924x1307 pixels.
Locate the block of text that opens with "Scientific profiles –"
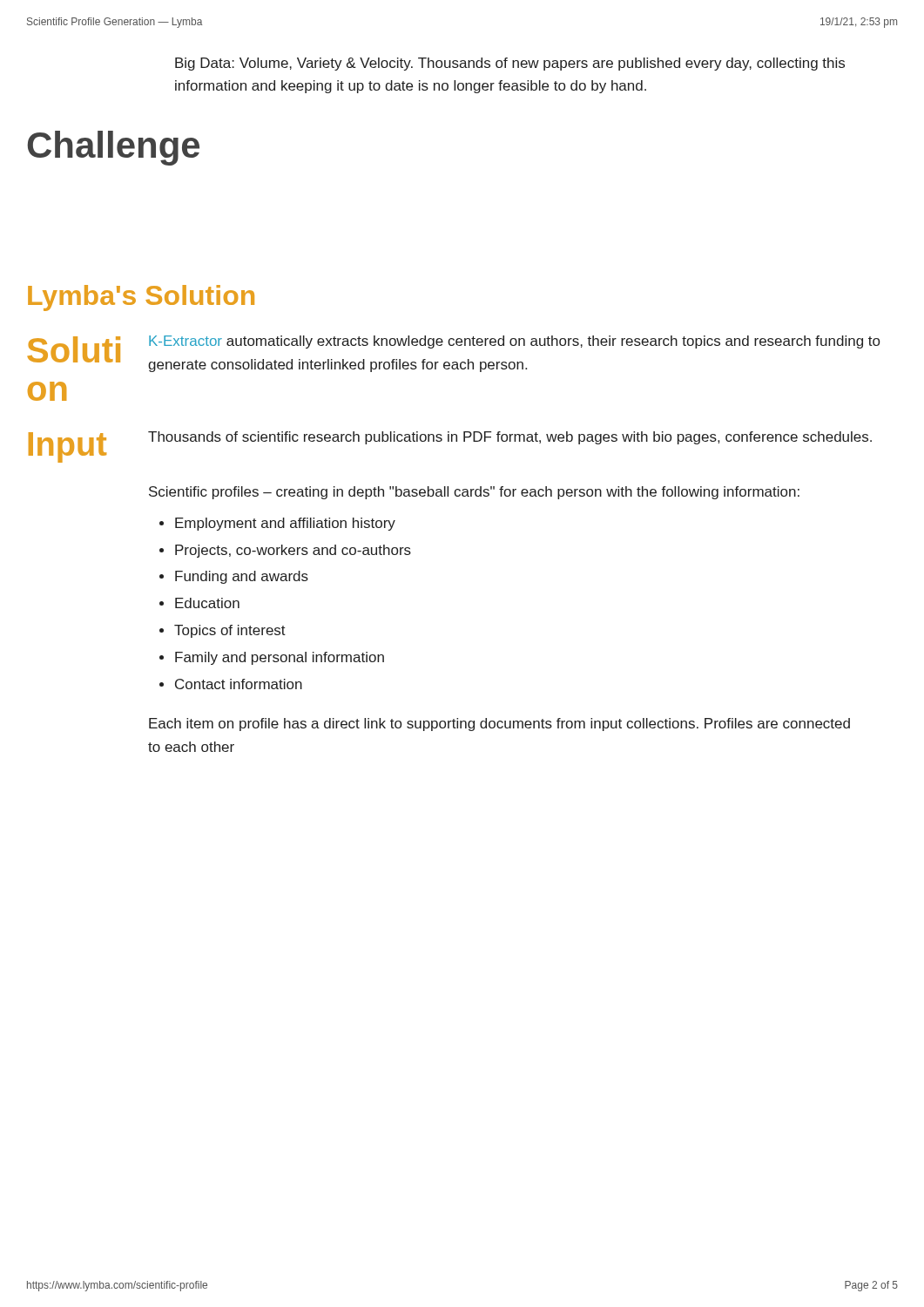tap(474, 492)
